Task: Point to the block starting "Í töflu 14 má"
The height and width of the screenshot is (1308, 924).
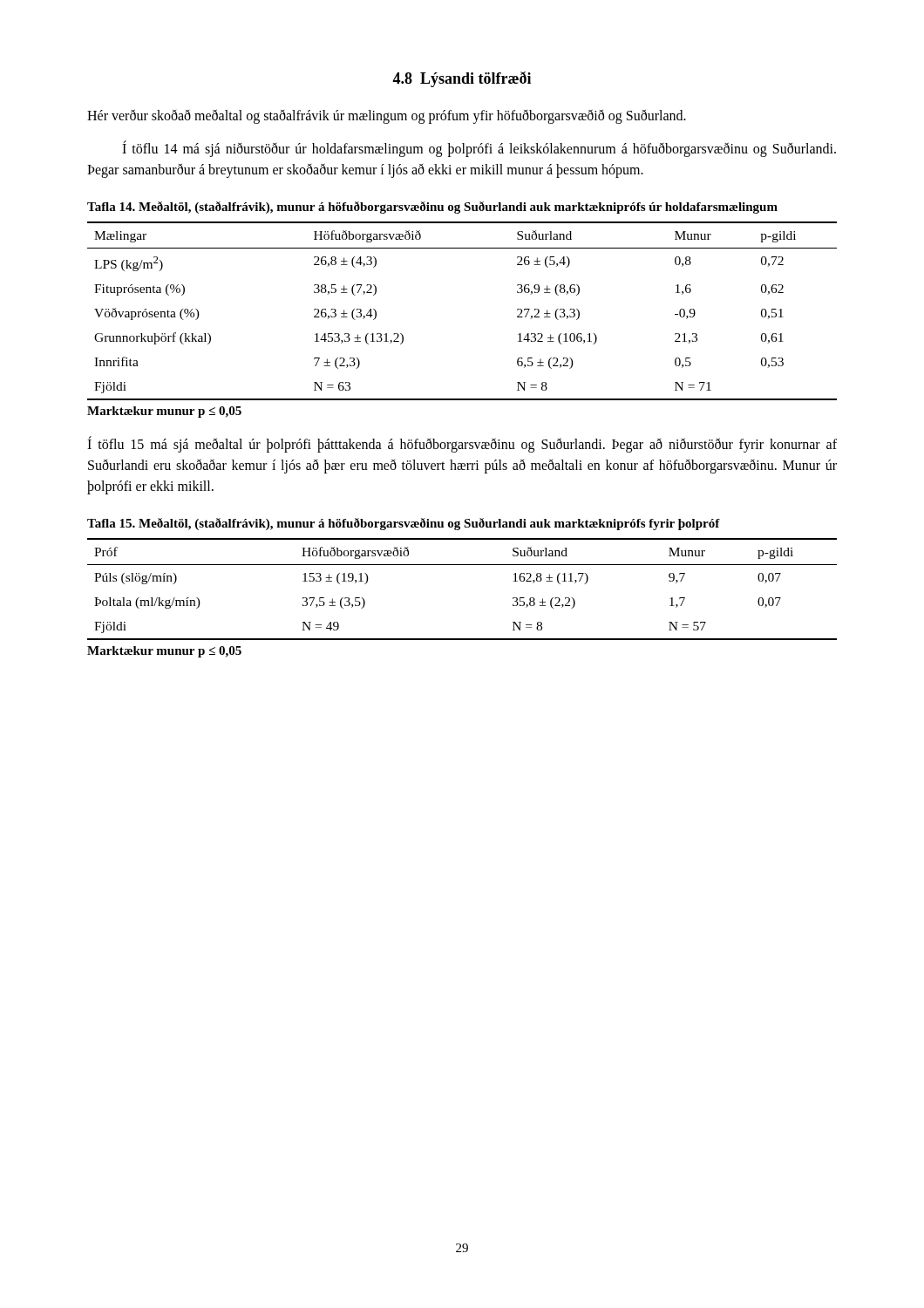Action: point(462,159)
